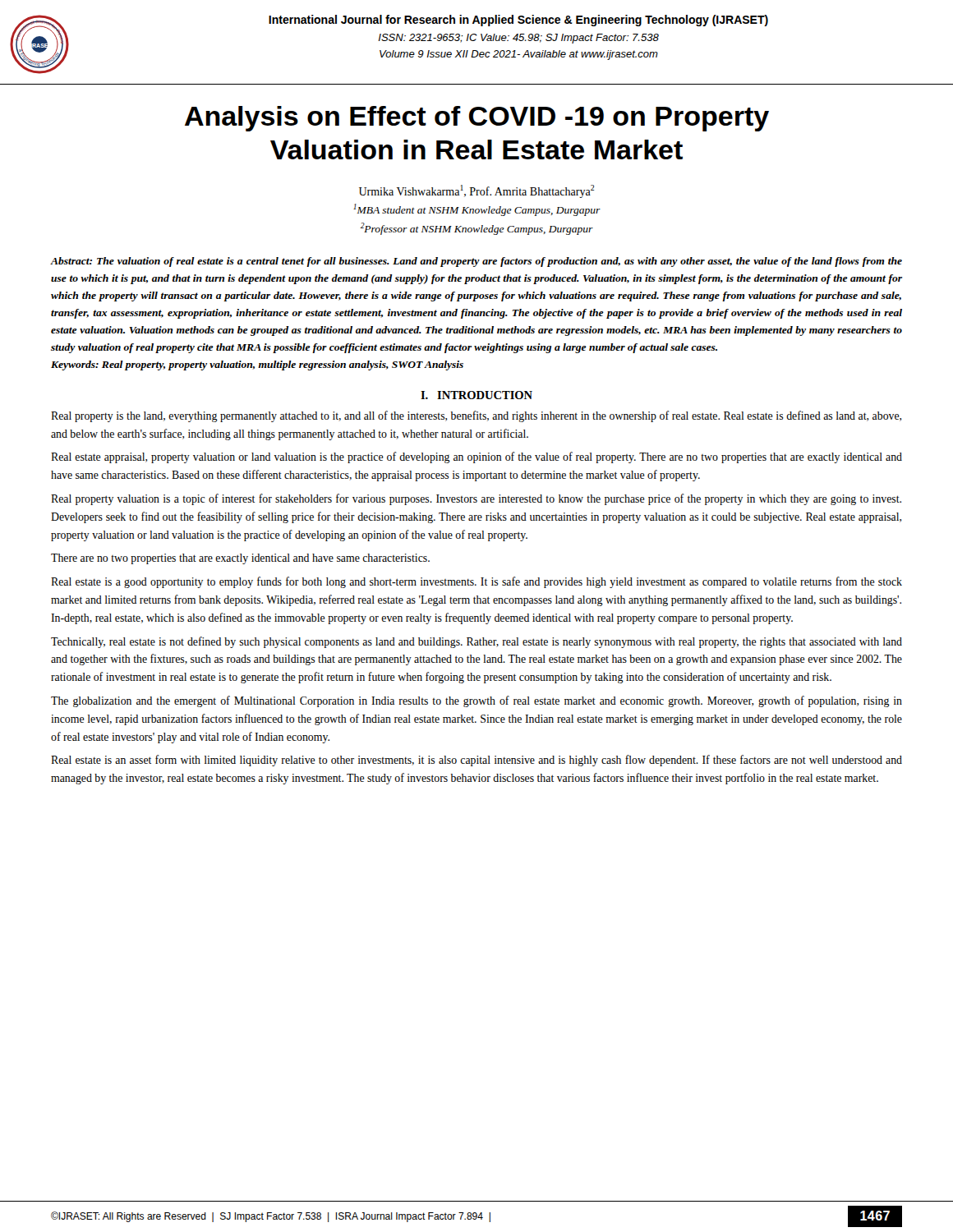Locate the section header containing "I. INTRODUCTION"
953x1232 pixels.
click(476, 395)
